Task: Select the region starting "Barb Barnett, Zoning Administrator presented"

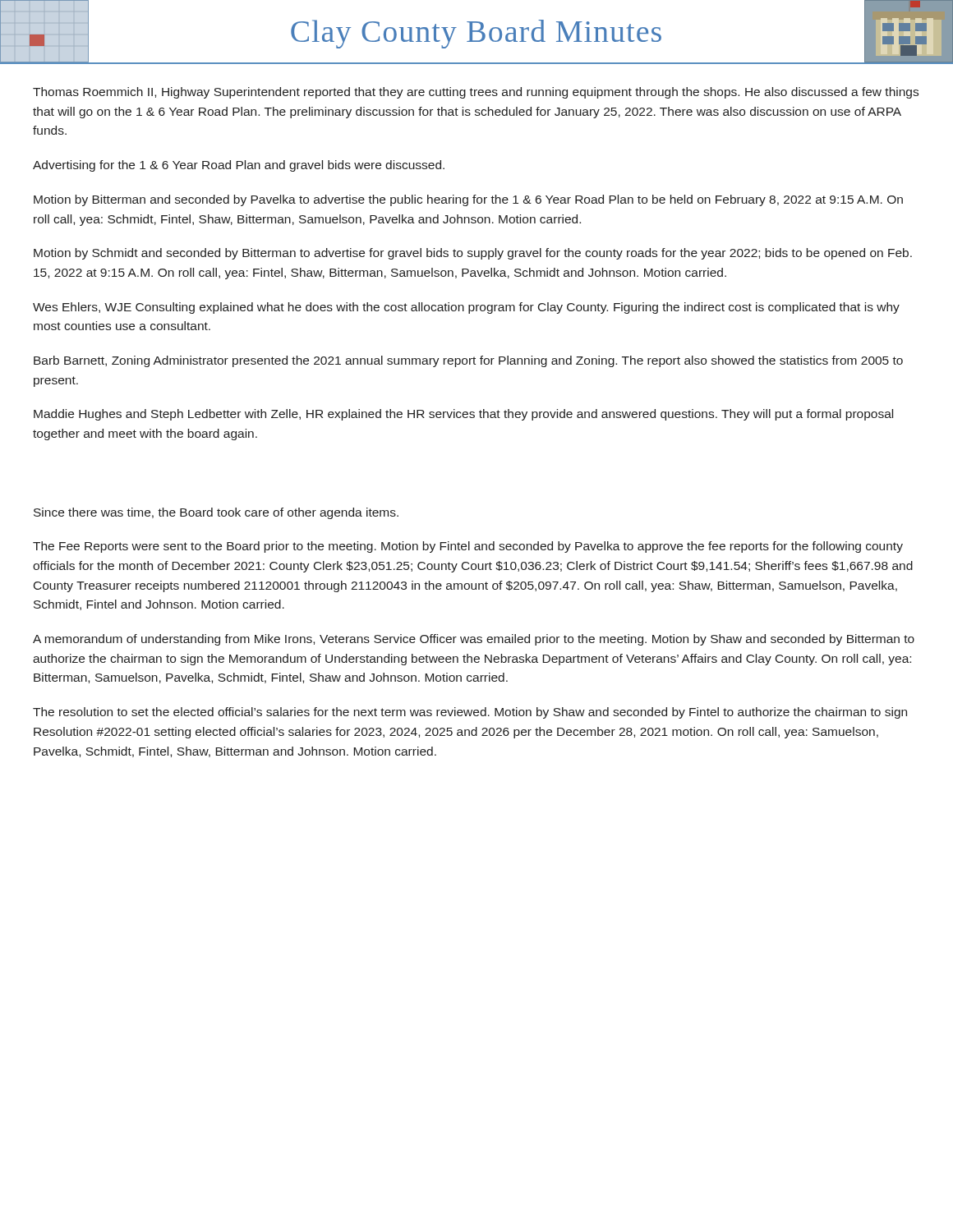Action: click(468, 370)
